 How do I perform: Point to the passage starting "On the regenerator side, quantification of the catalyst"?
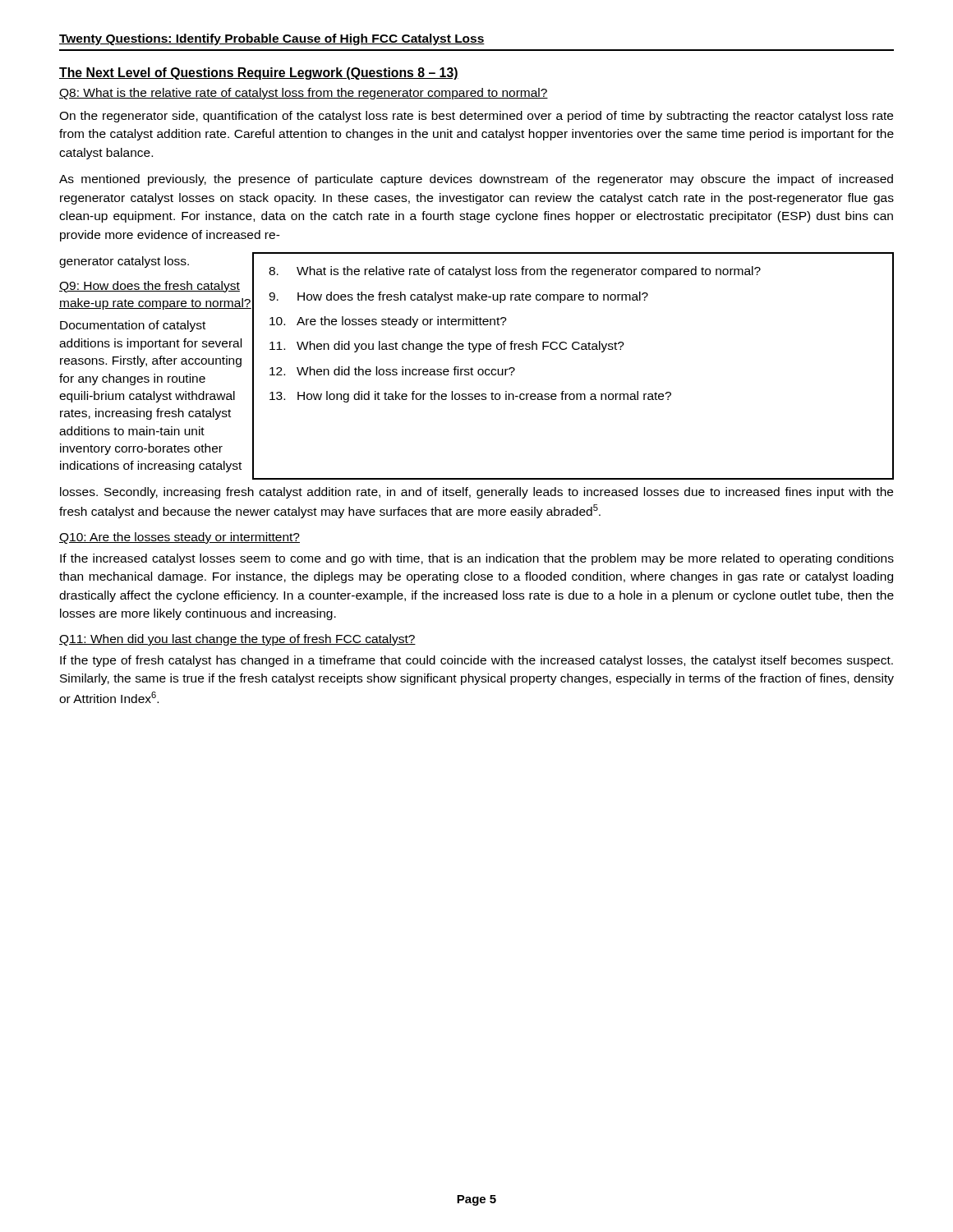pyautogui.click(x=476, y=134)
